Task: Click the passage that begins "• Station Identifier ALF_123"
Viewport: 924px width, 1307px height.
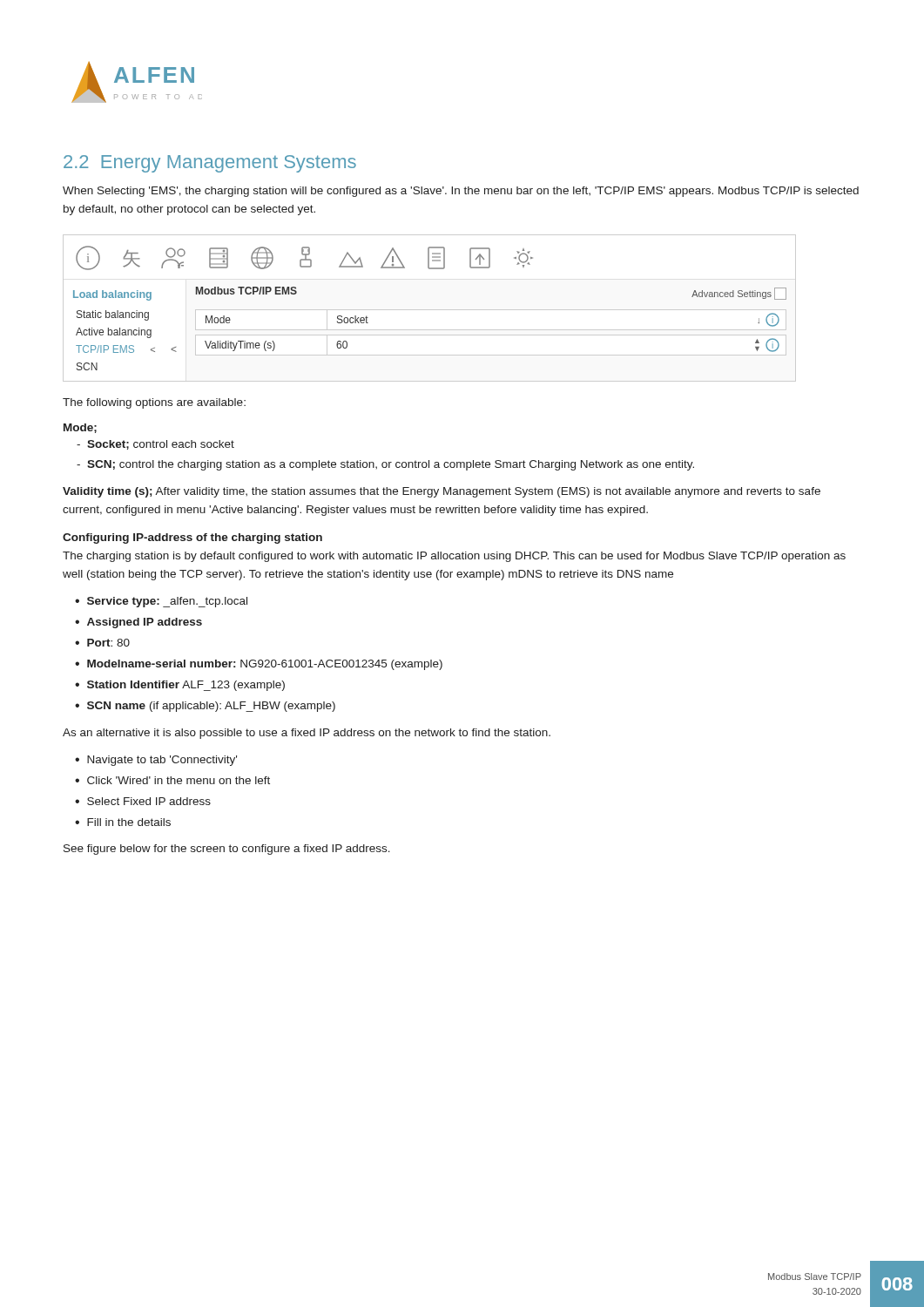Action: coord(180,685)
